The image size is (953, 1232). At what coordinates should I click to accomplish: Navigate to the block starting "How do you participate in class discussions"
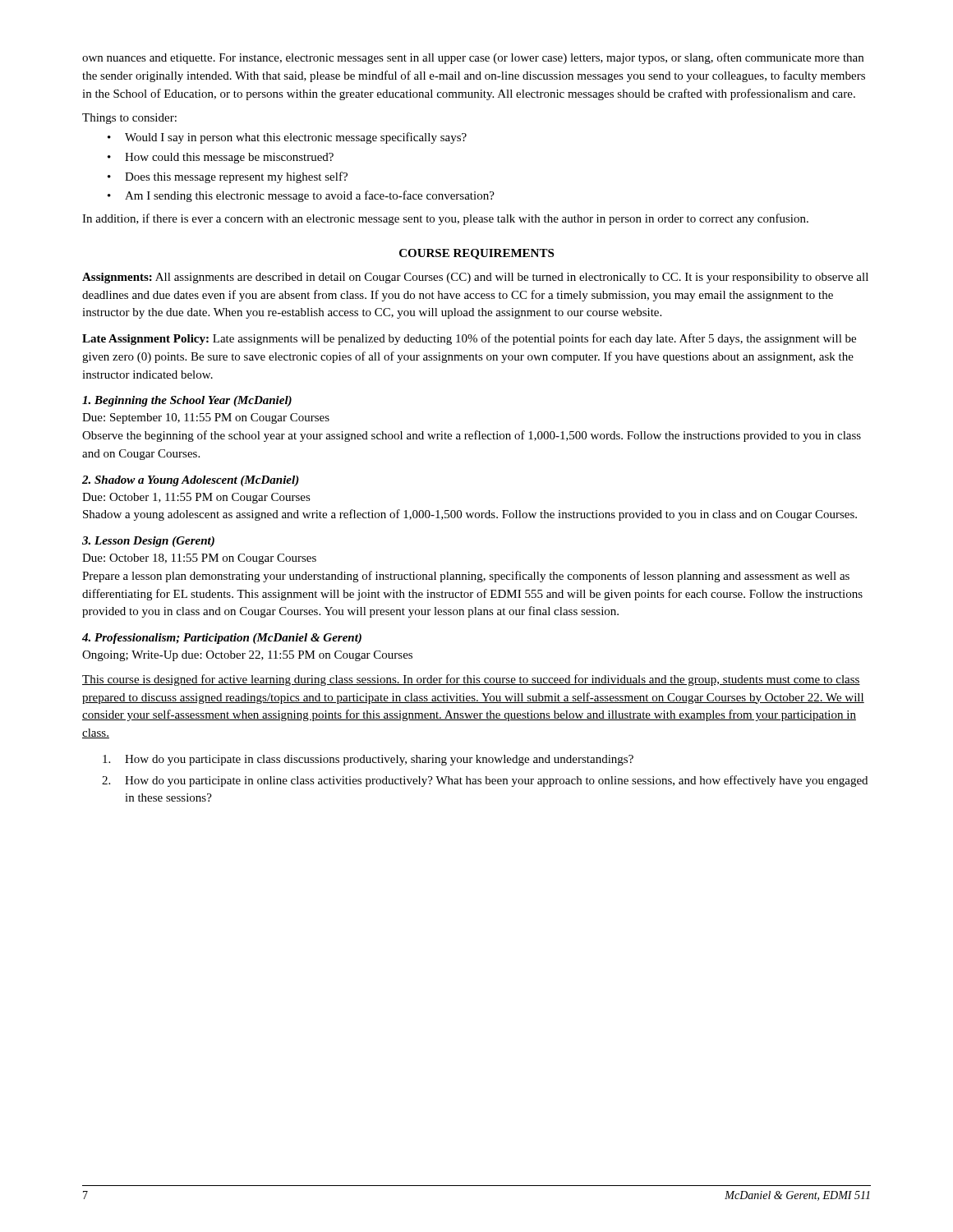(x=368, y=759)
